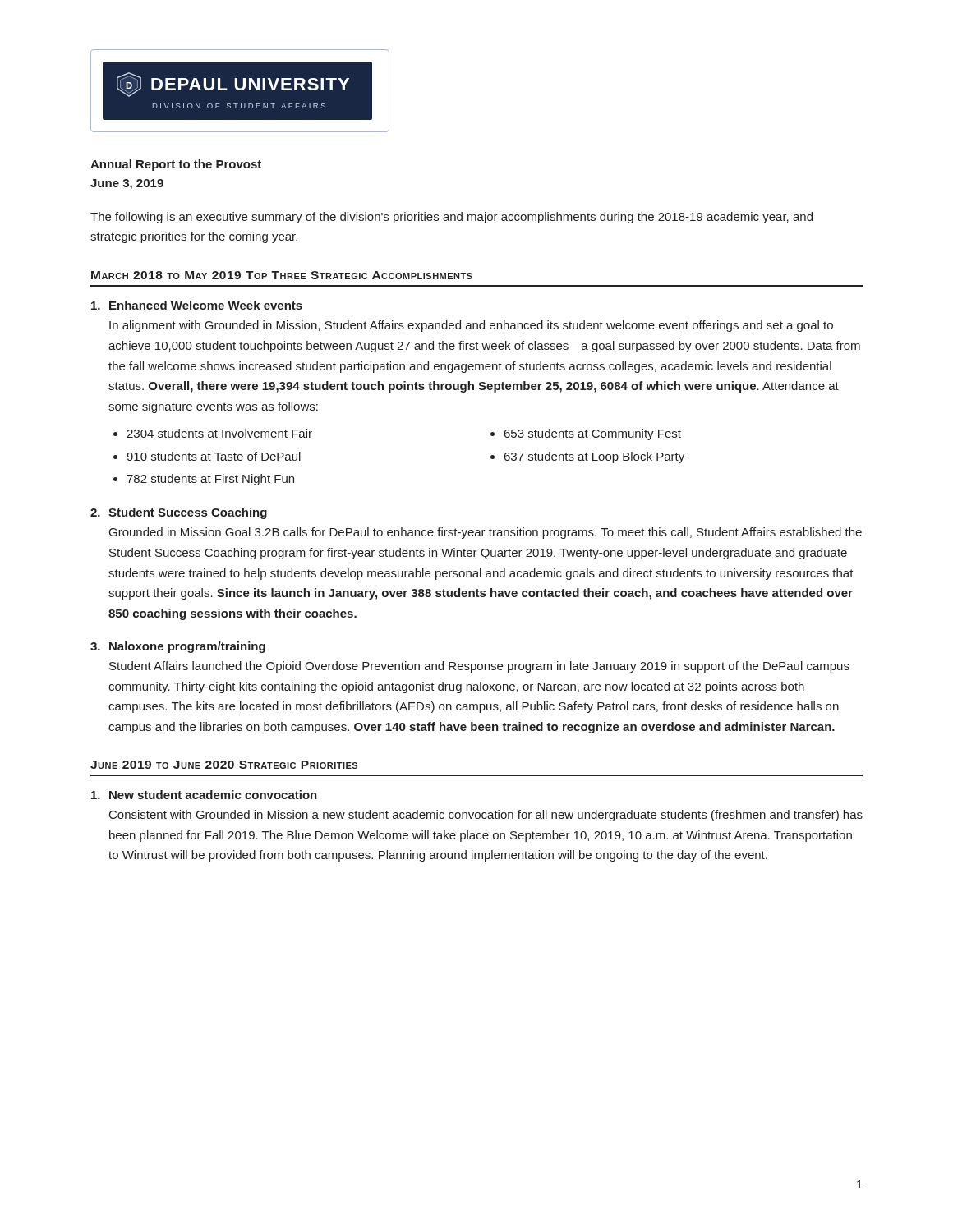Locate the section header that opens with "June 2019 to June"
953x1232 pixels.
click(x=224, y=764)
